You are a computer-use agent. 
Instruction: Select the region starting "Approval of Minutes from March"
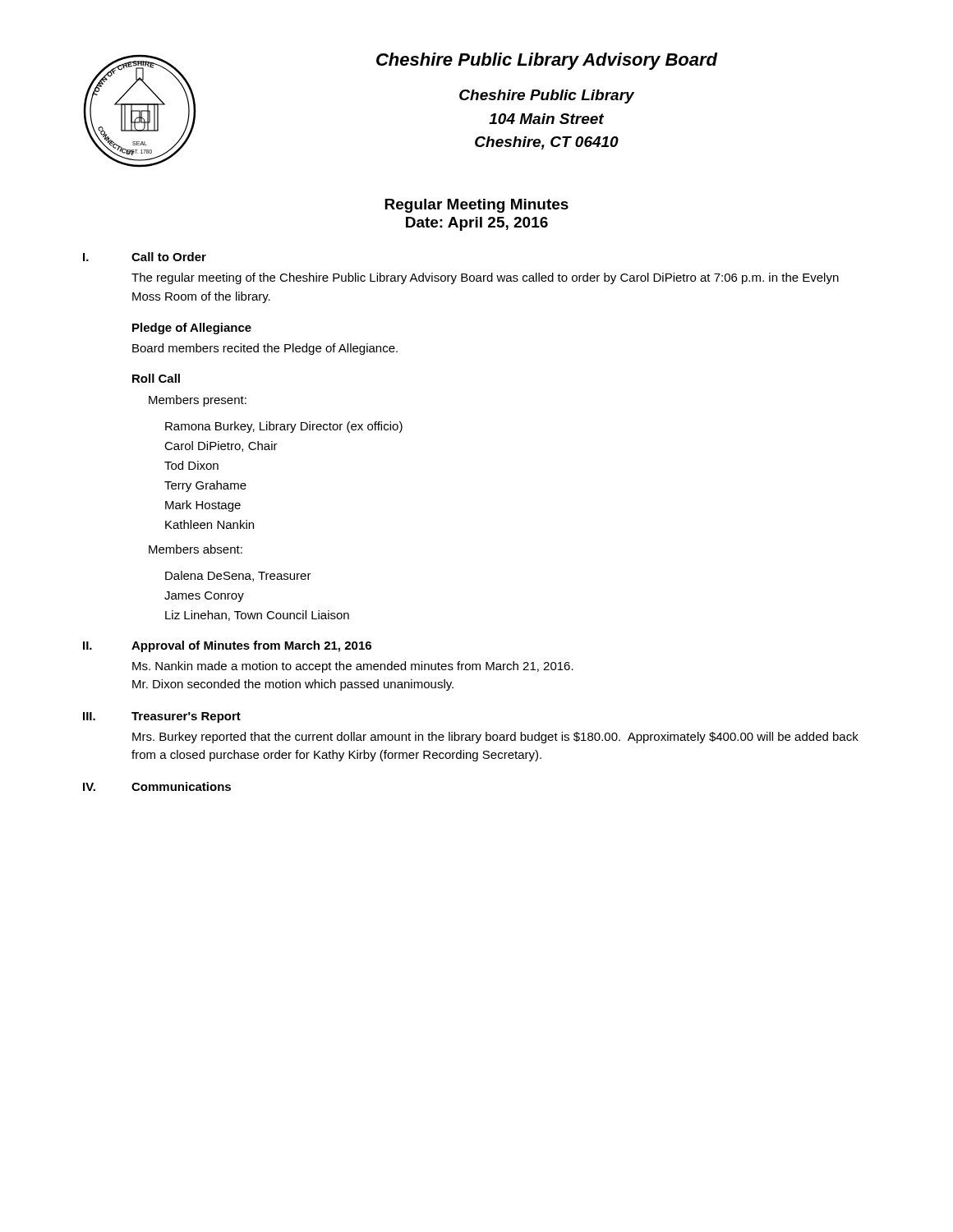tap(252, 645)
